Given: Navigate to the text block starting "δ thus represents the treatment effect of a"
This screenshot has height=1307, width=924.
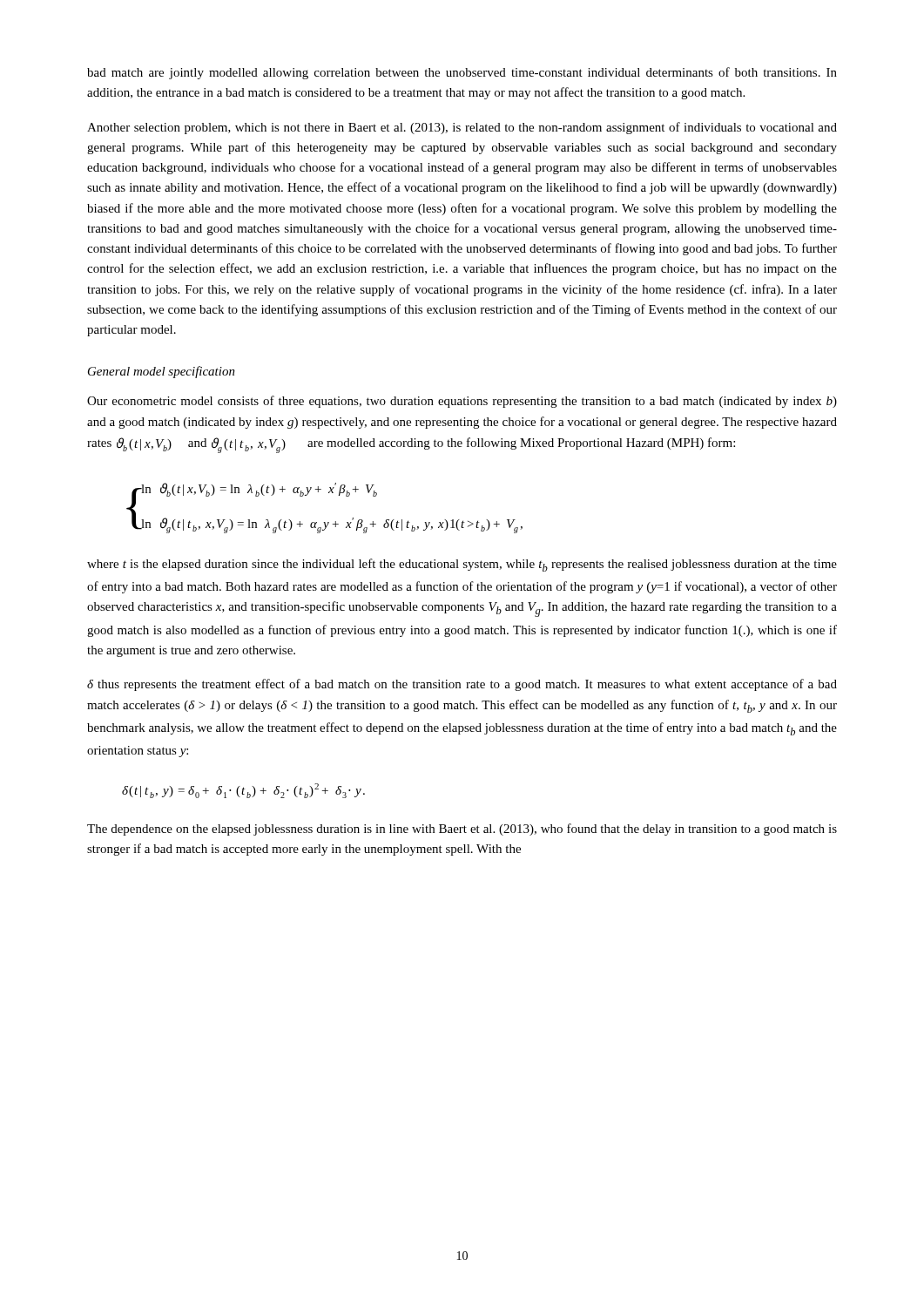Looking at the screenshot, I should [462, 717].
